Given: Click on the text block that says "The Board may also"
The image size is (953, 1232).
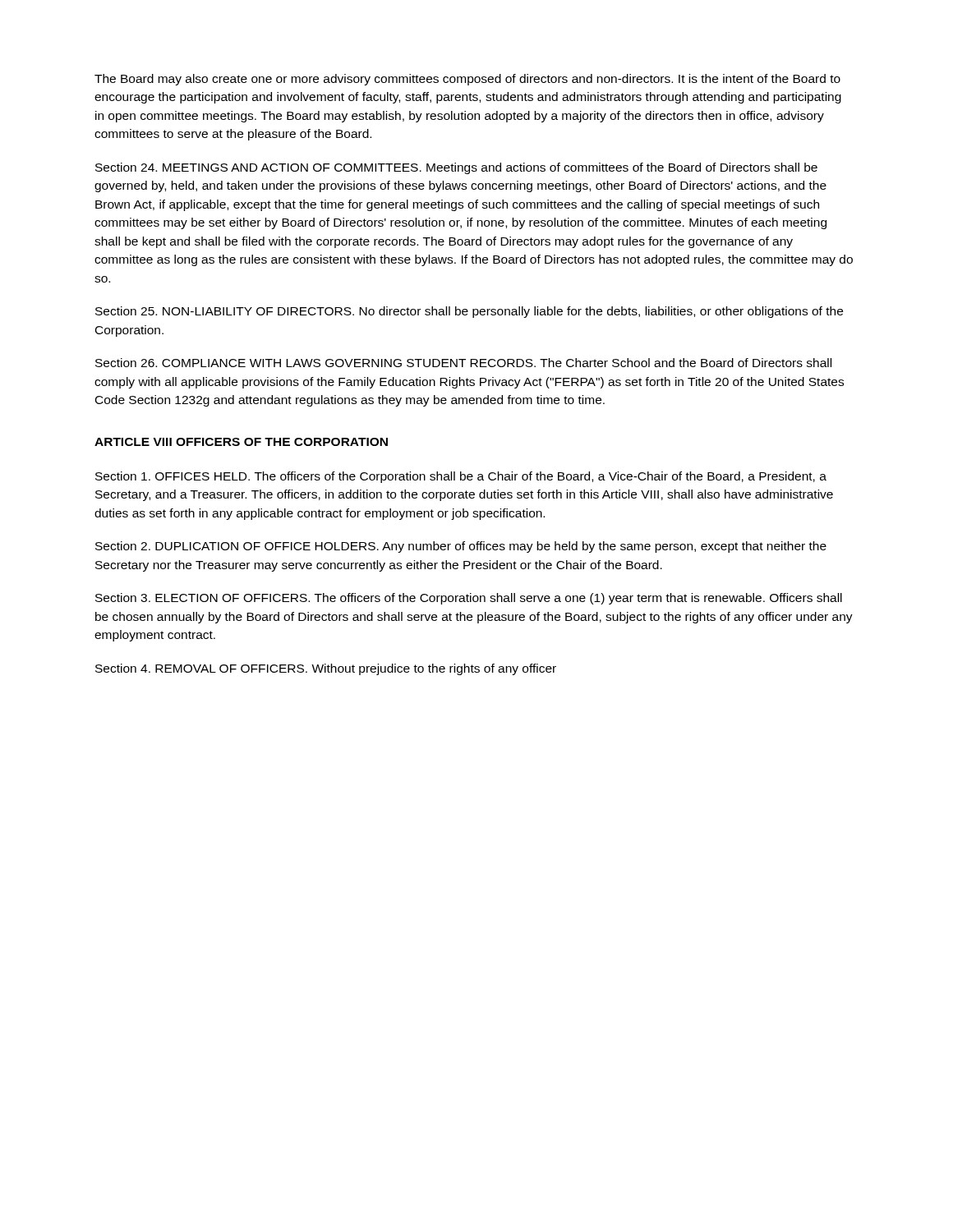Looking at the screenshot, I should click(x=468, y=106).
